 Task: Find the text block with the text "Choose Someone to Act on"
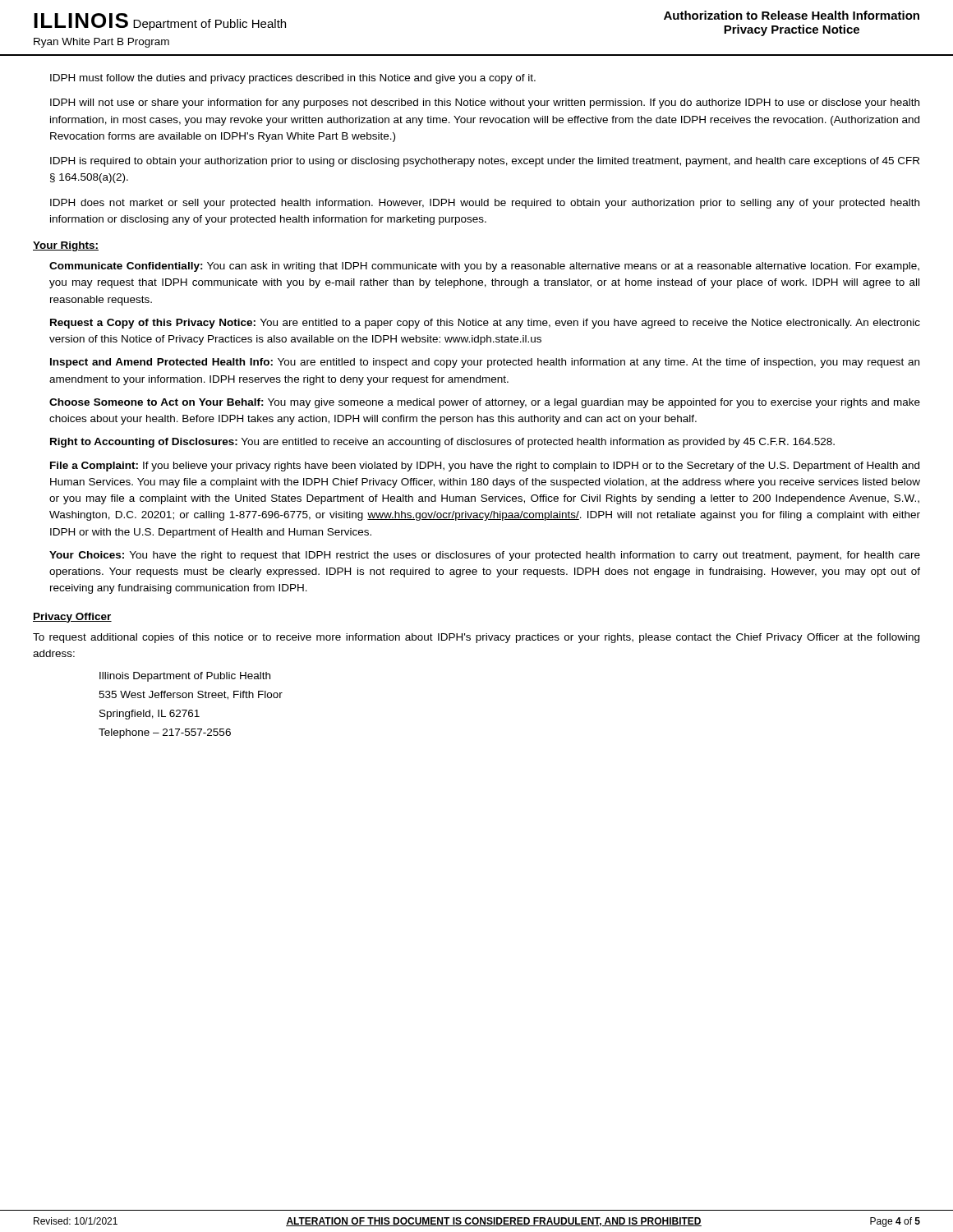coord(485,410)
